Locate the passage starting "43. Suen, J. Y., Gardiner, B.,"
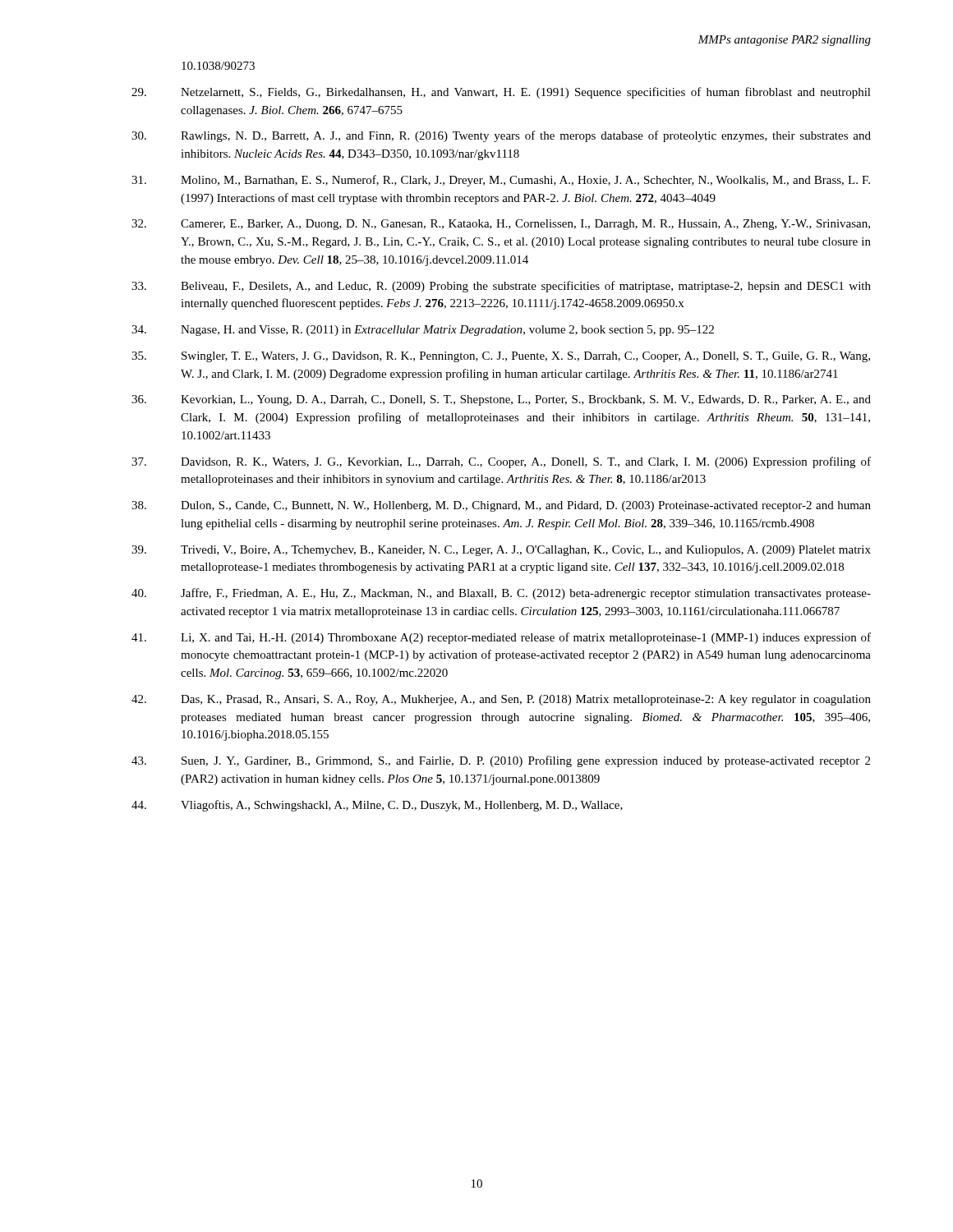The width and height of the screenshot is (953, 1232). tap(501, 770)
